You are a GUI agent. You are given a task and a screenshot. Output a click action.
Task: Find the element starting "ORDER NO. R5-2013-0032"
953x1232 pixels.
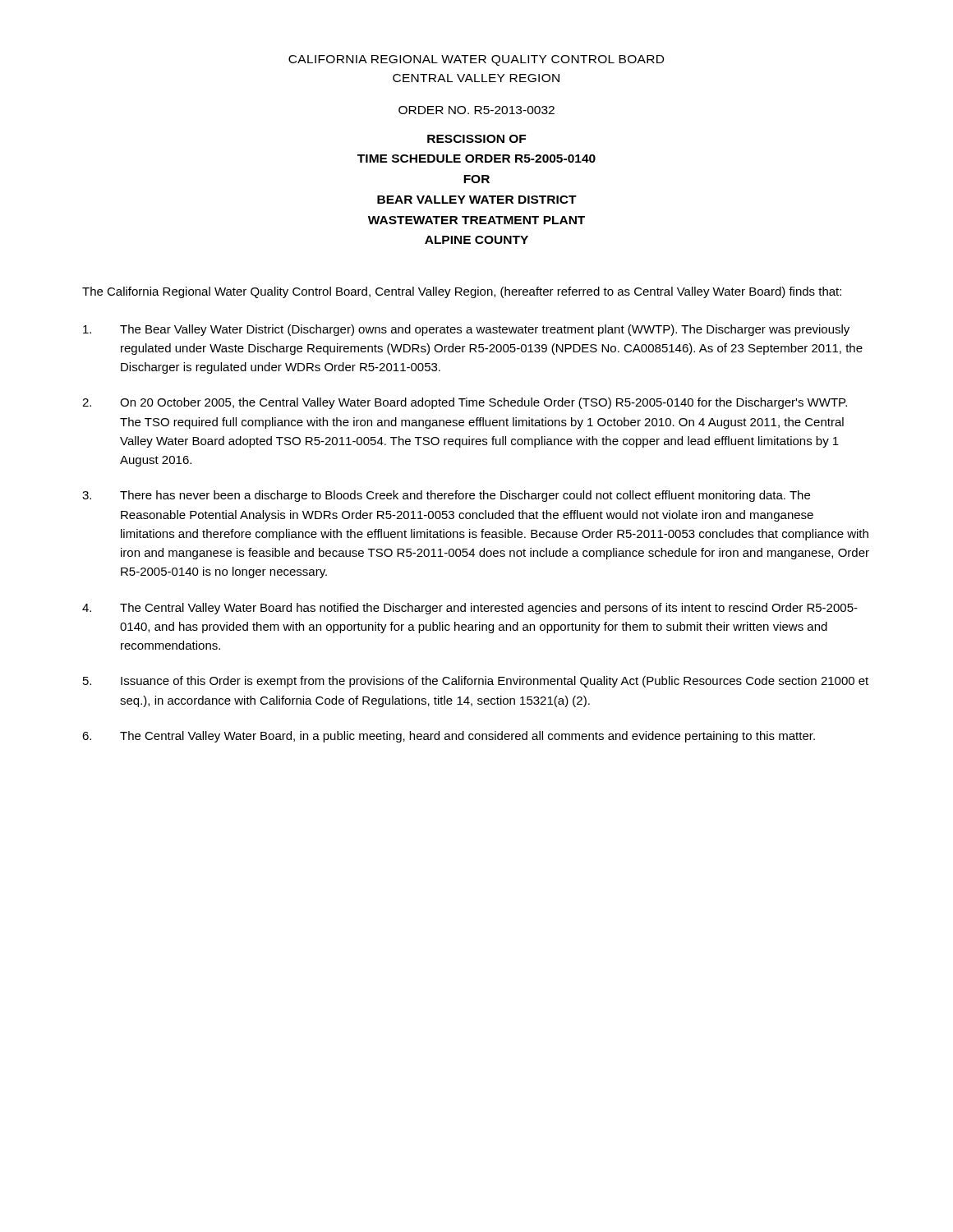pos(476,109)
